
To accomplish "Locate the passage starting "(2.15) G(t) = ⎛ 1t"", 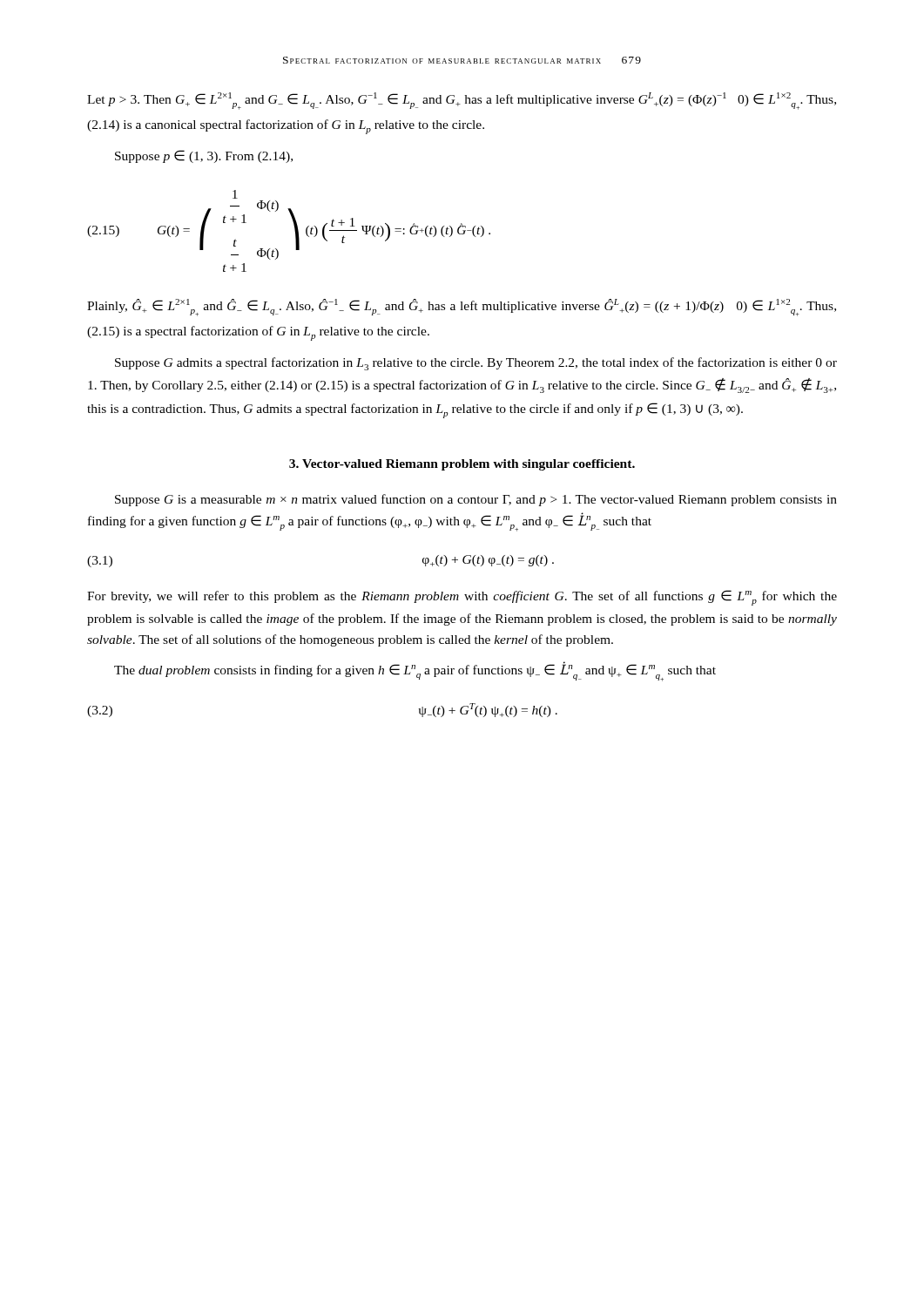I will tap(462, 230).
